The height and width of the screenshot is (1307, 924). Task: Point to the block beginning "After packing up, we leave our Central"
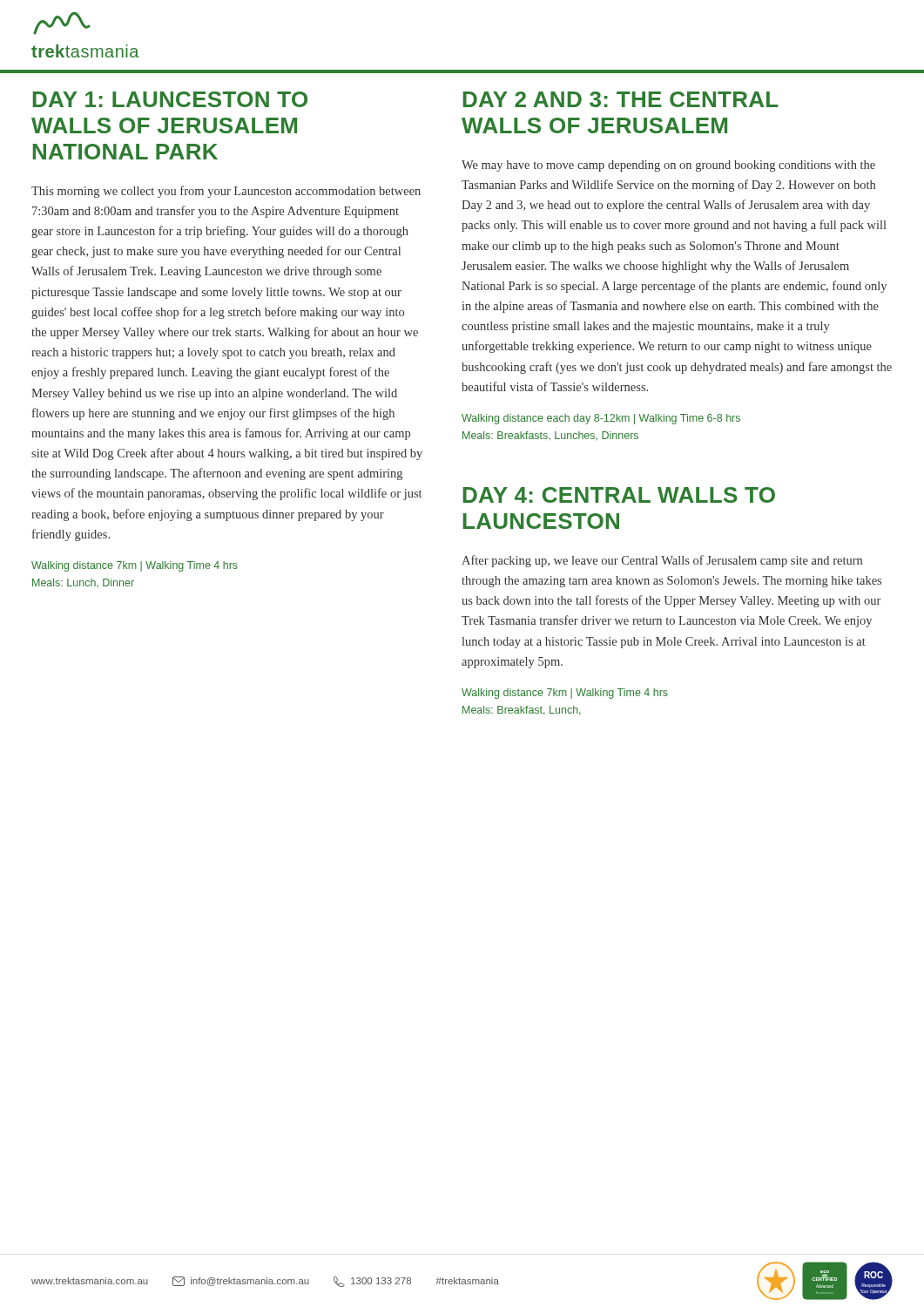point(677,611)
